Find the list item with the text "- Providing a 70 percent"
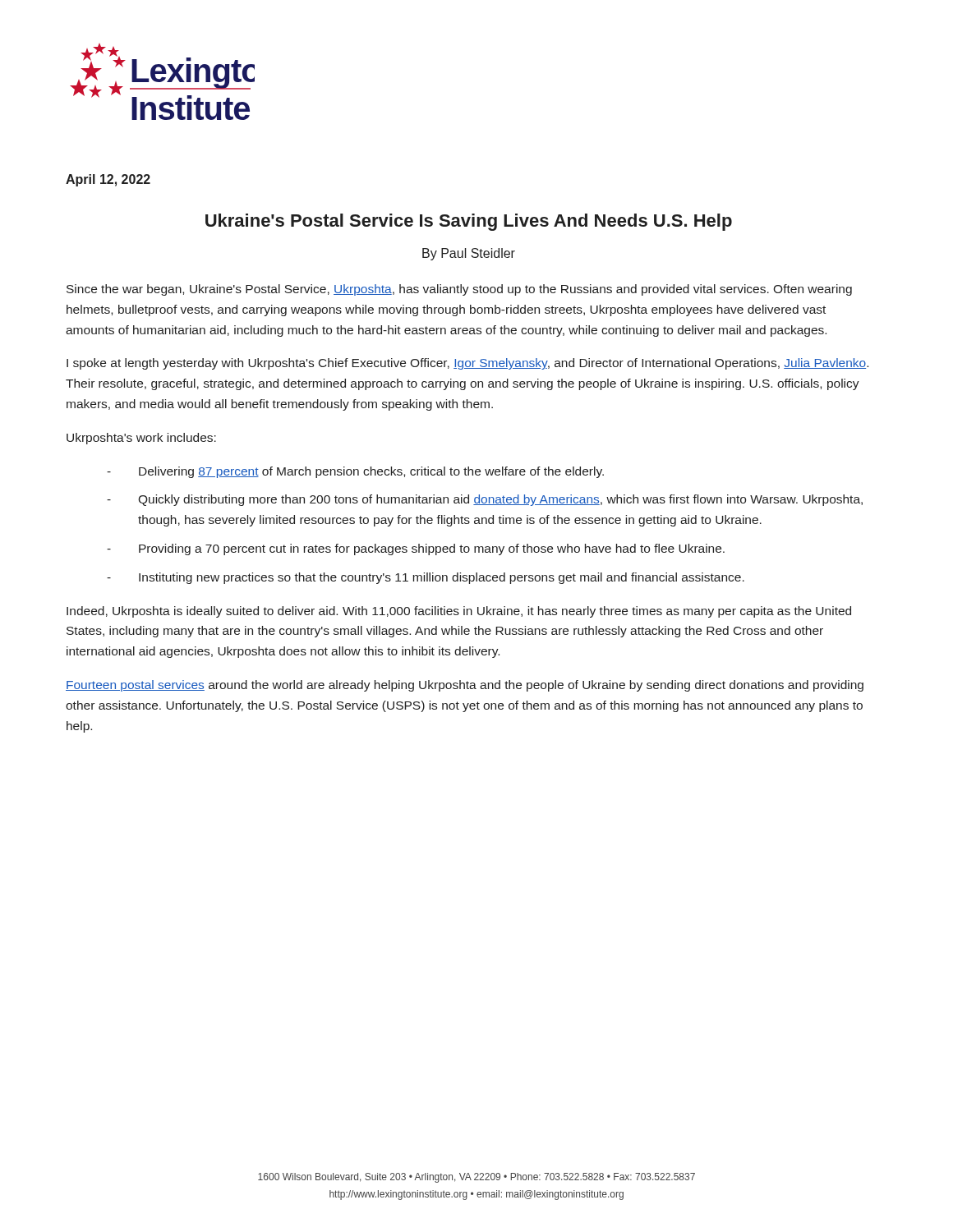Viewport: 953px width, 1232px height. click(468, 549)
